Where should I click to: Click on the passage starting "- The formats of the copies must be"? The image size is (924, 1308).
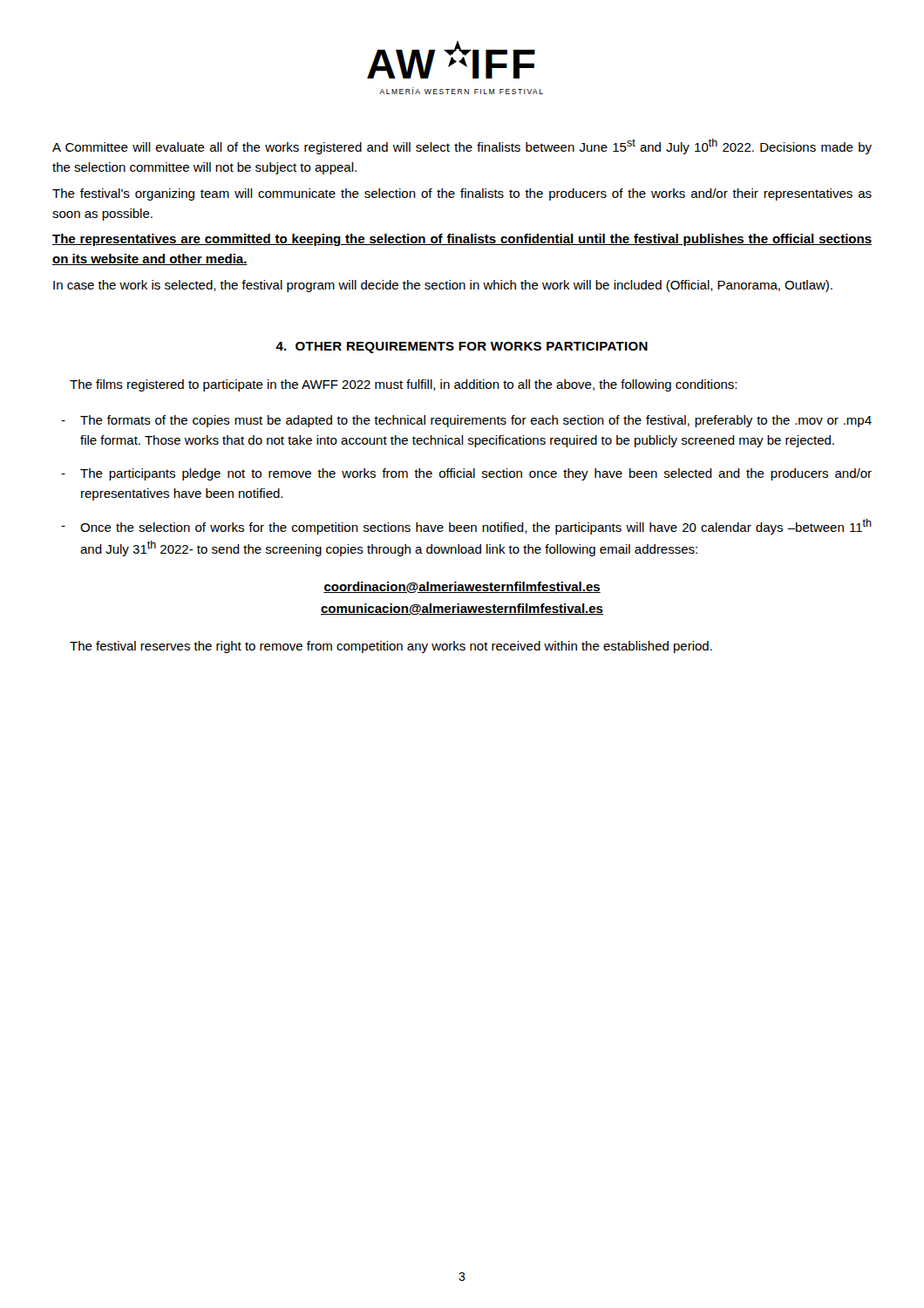pos(466,430)
